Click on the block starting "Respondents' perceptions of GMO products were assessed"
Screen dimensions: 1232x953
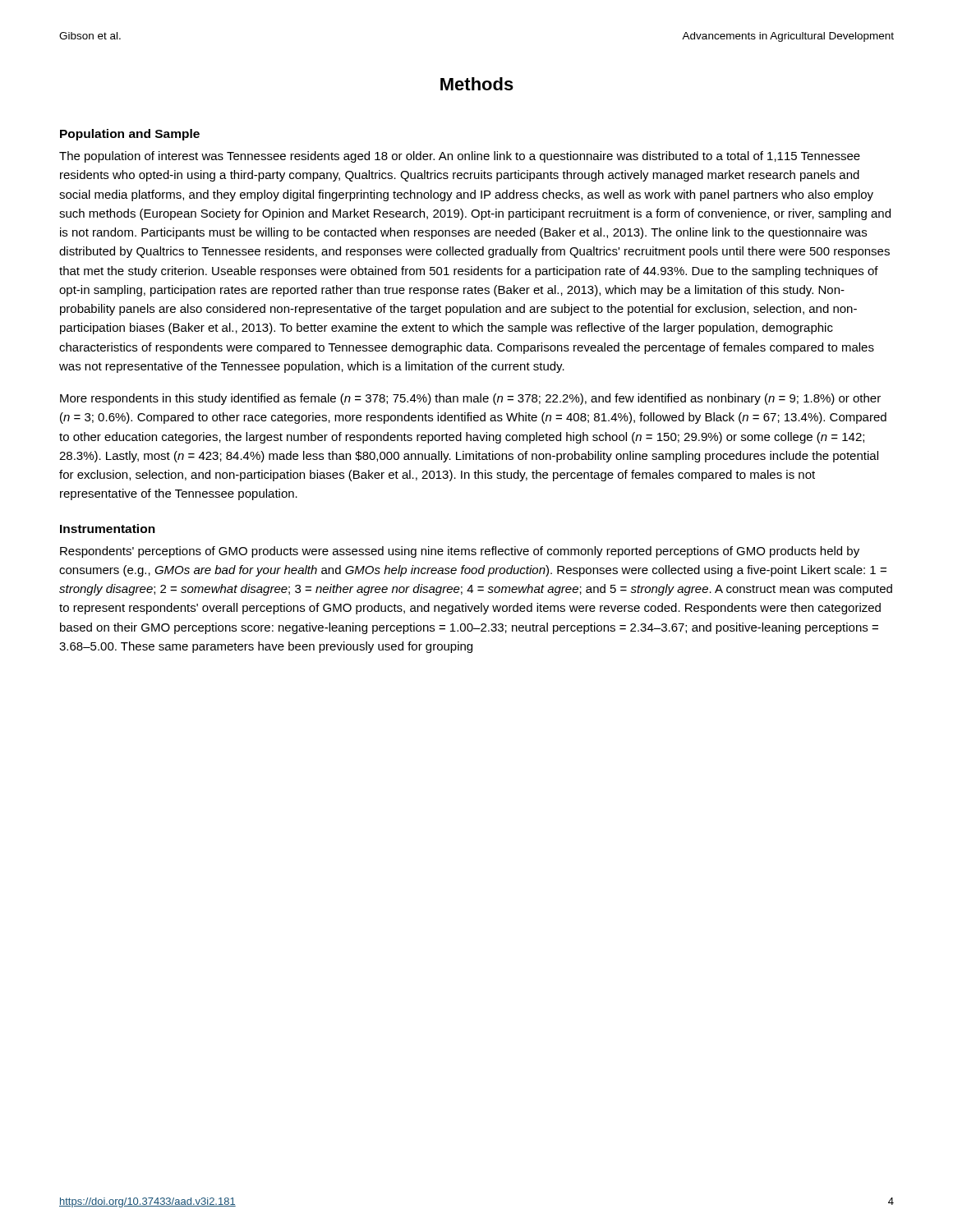click(476, 598)
